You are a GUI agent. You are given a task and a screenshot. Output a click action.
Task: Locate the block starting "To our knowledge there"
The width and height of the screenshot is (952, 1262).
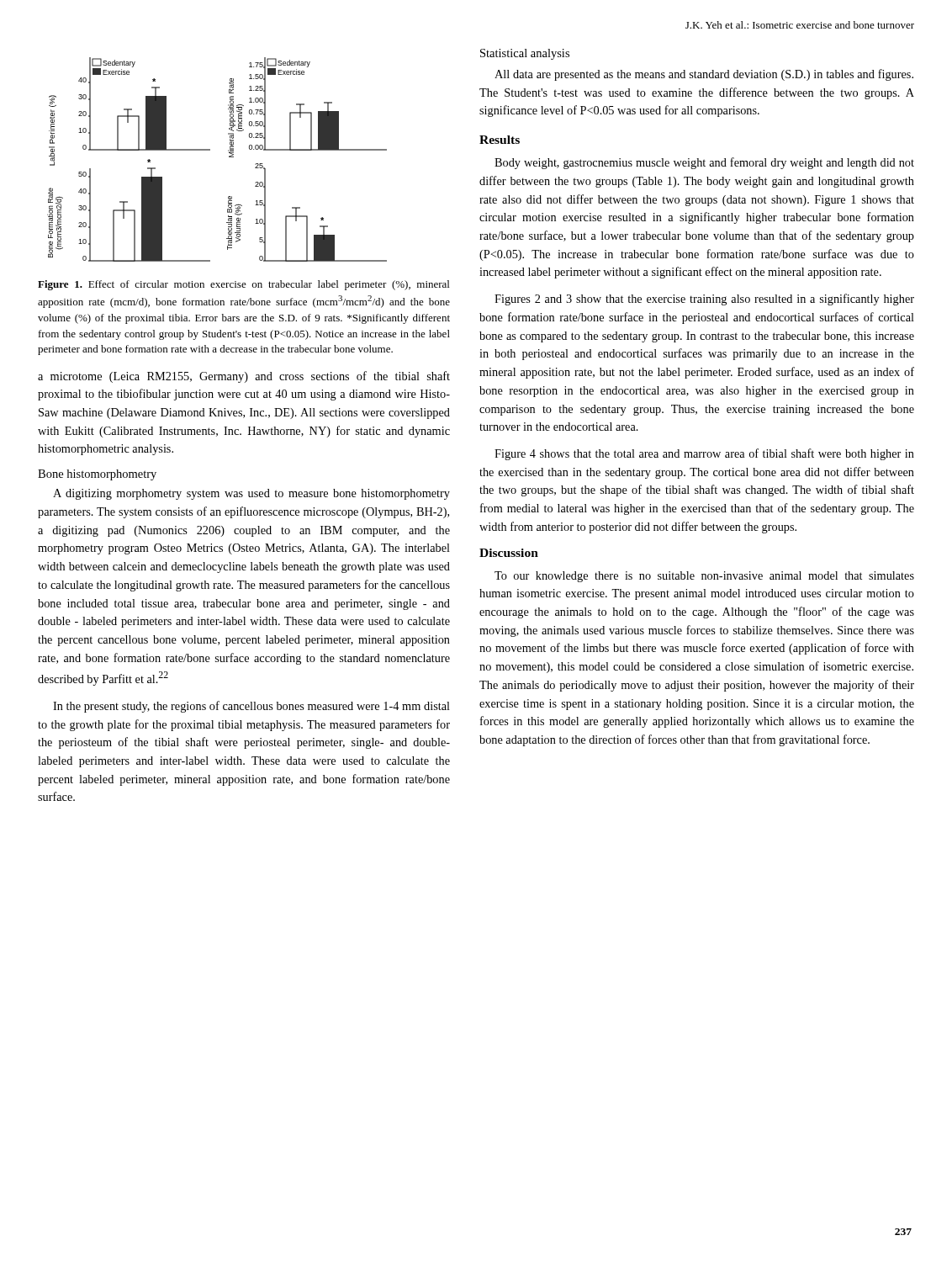pyautogui.click(x=697, y=658)
